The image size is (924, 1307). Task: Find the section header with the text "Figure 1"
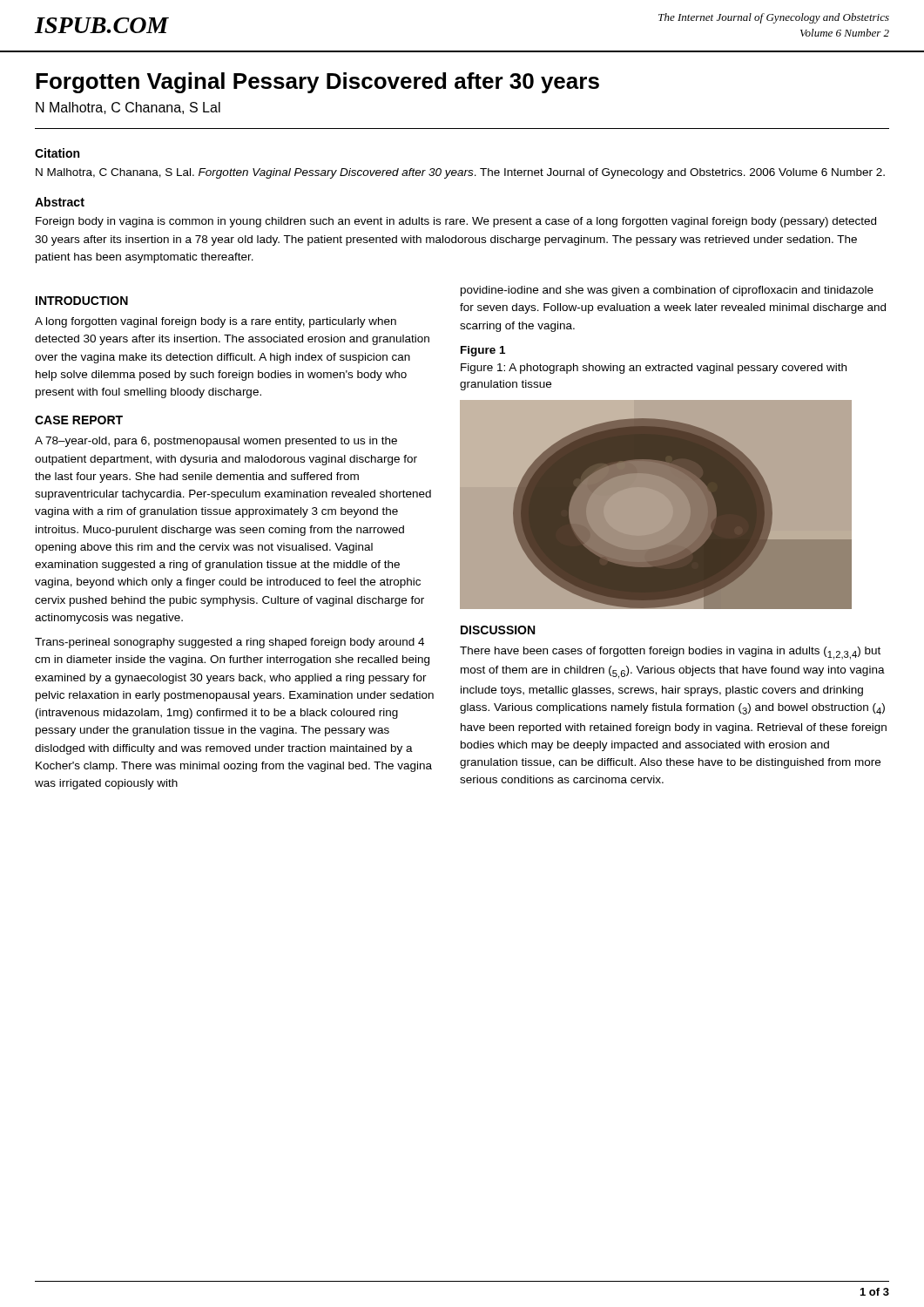483,350
